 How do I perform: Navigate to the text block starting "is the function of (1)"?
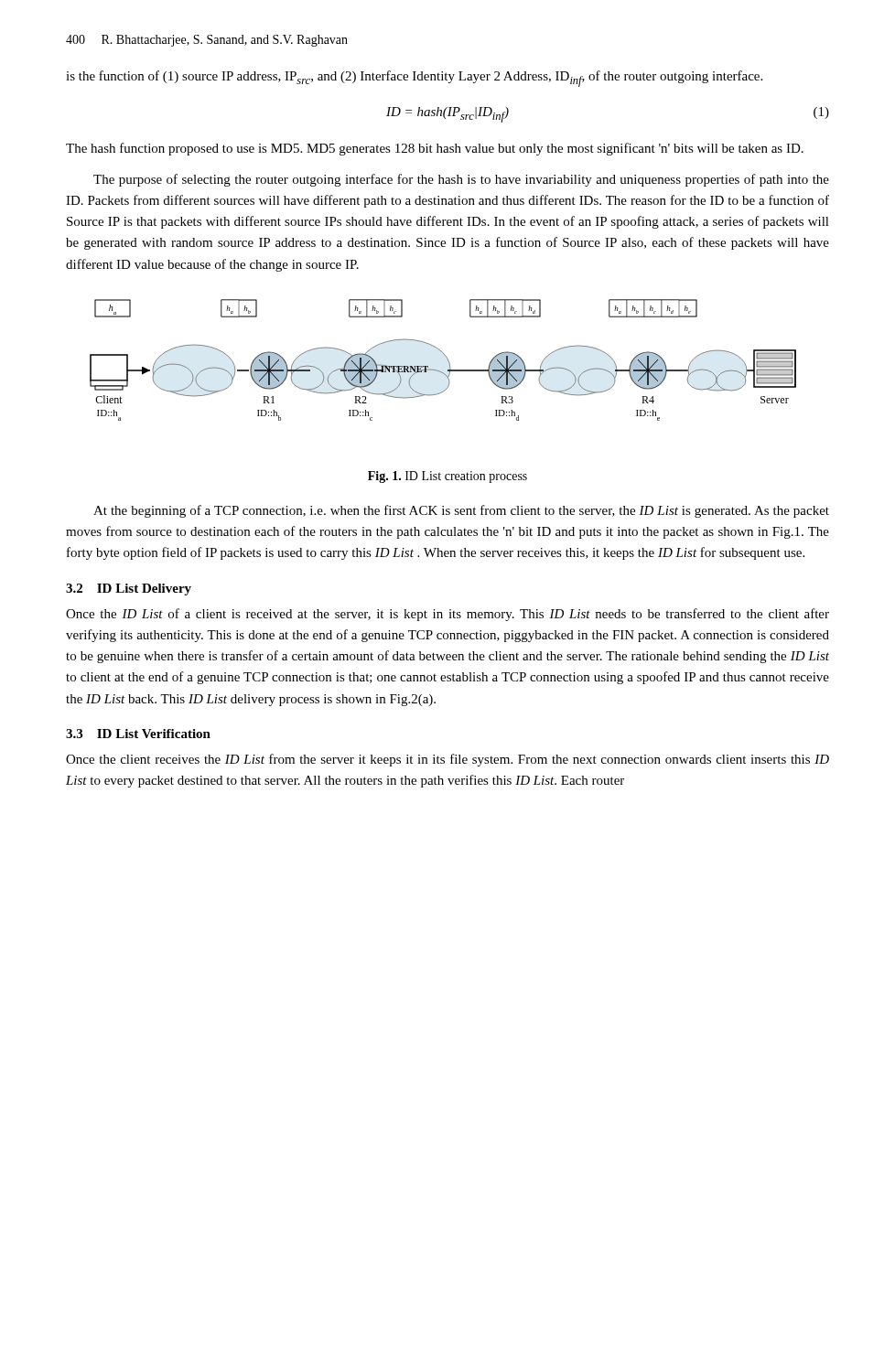tap(448, 78)
